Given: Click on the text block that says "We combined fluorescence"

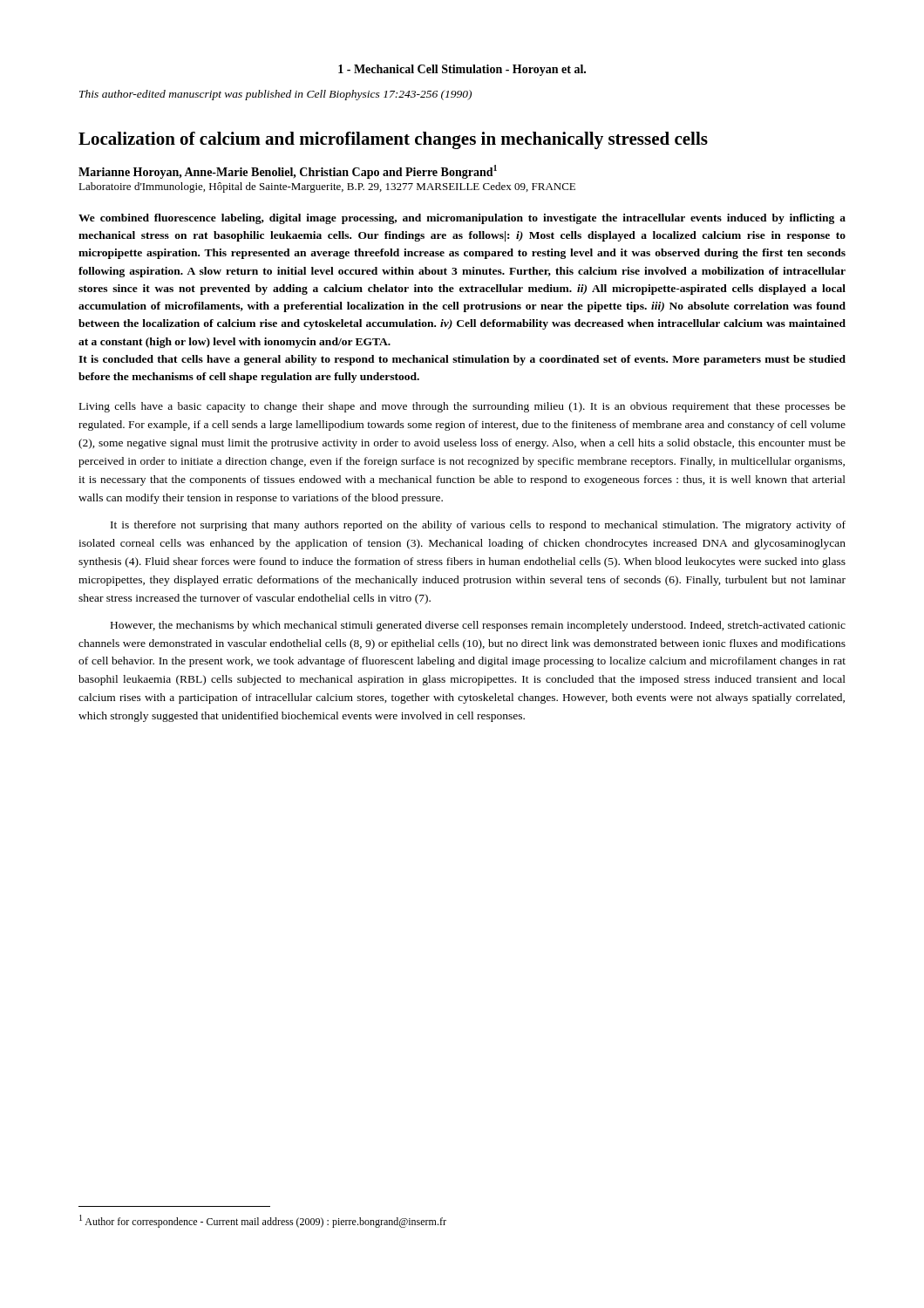Looking at the screenshot, I should tap(462, 297).
